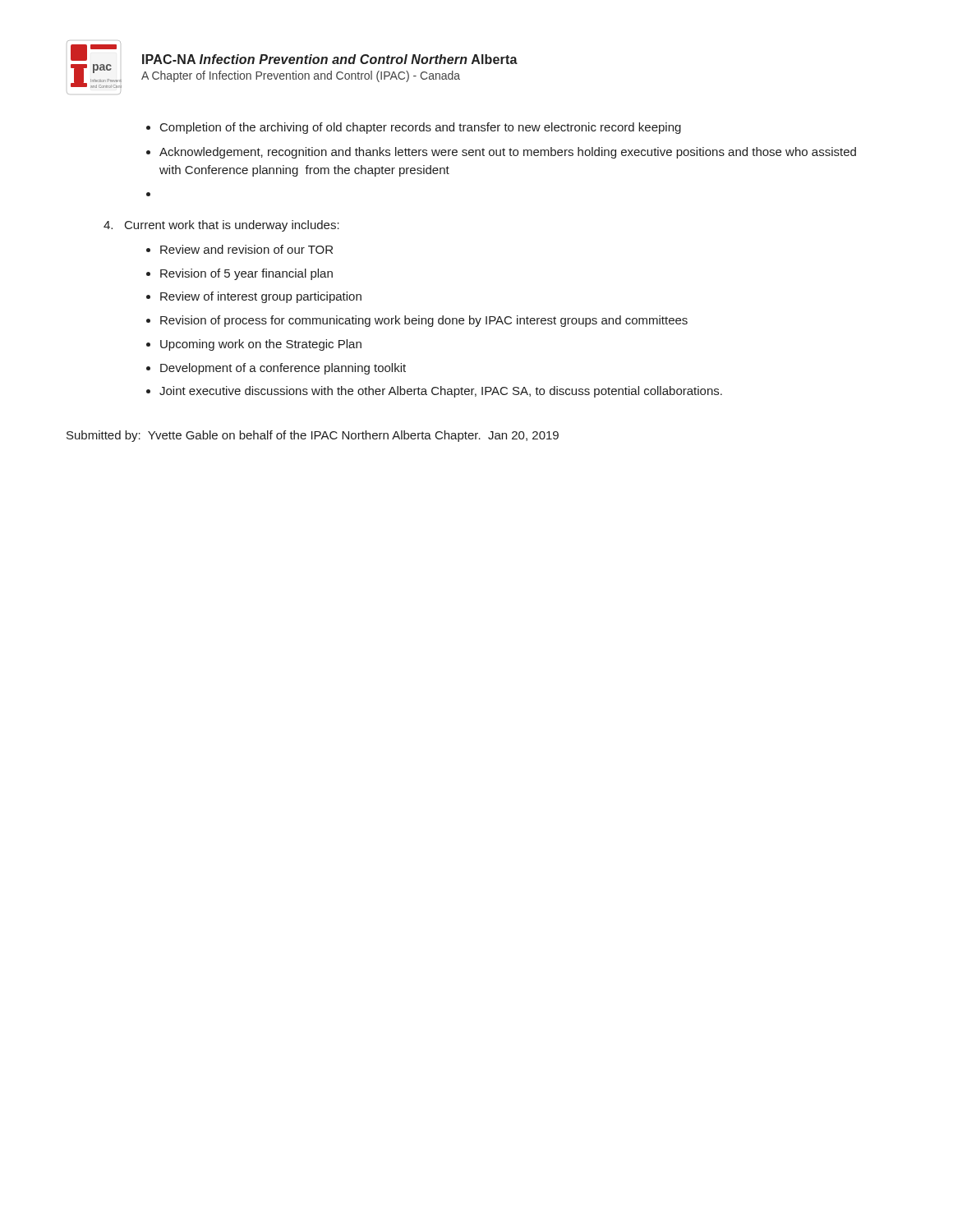Screen dimensions: 1232x953
Task: Click on the list item with the text "Development of a conference planning toolkit"
Action: pyautogui.click(x=283, y=367)
